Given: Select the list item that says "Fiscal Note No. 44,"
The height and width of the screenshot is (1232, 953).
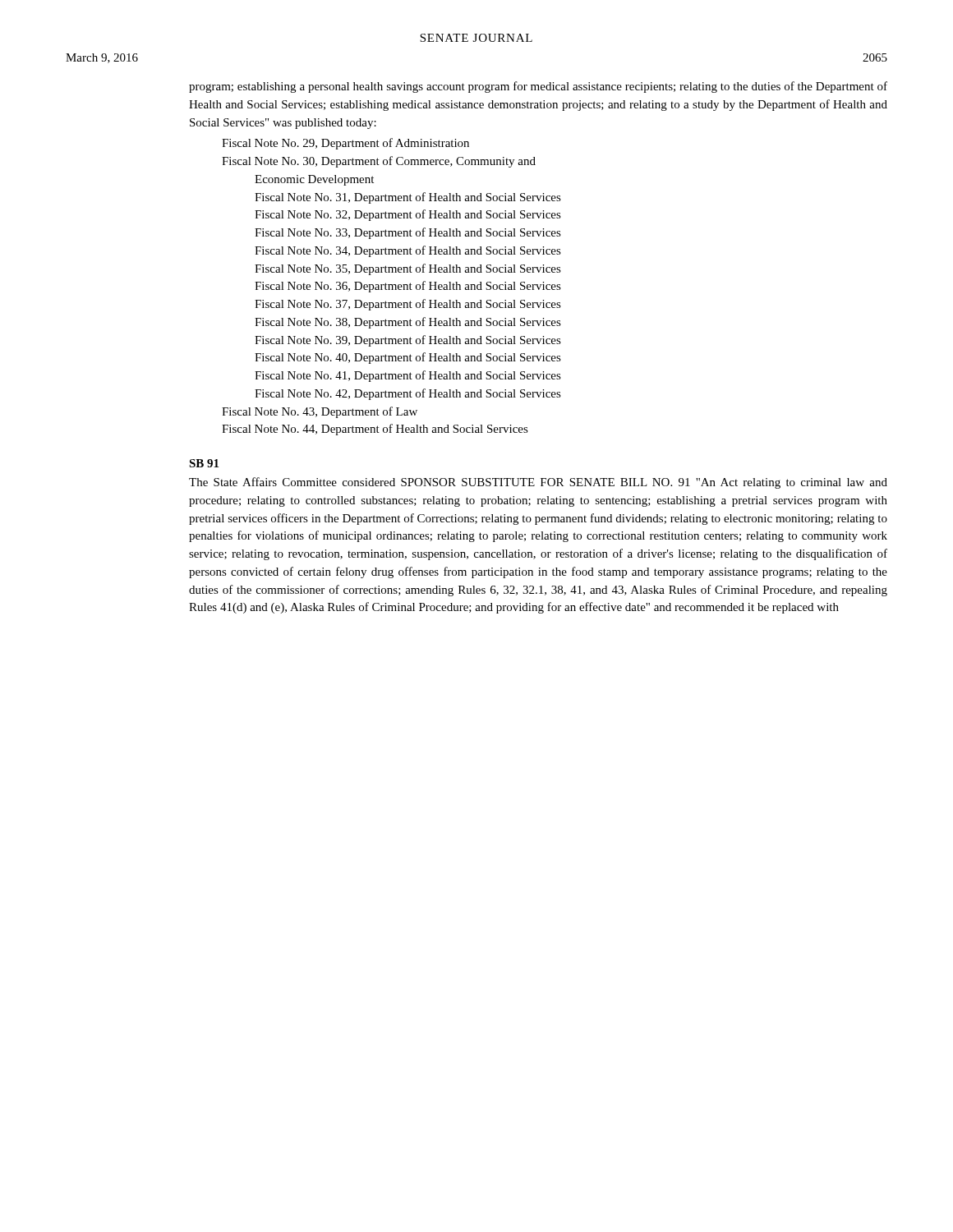Looking at the screenshot, I should 375,429.
